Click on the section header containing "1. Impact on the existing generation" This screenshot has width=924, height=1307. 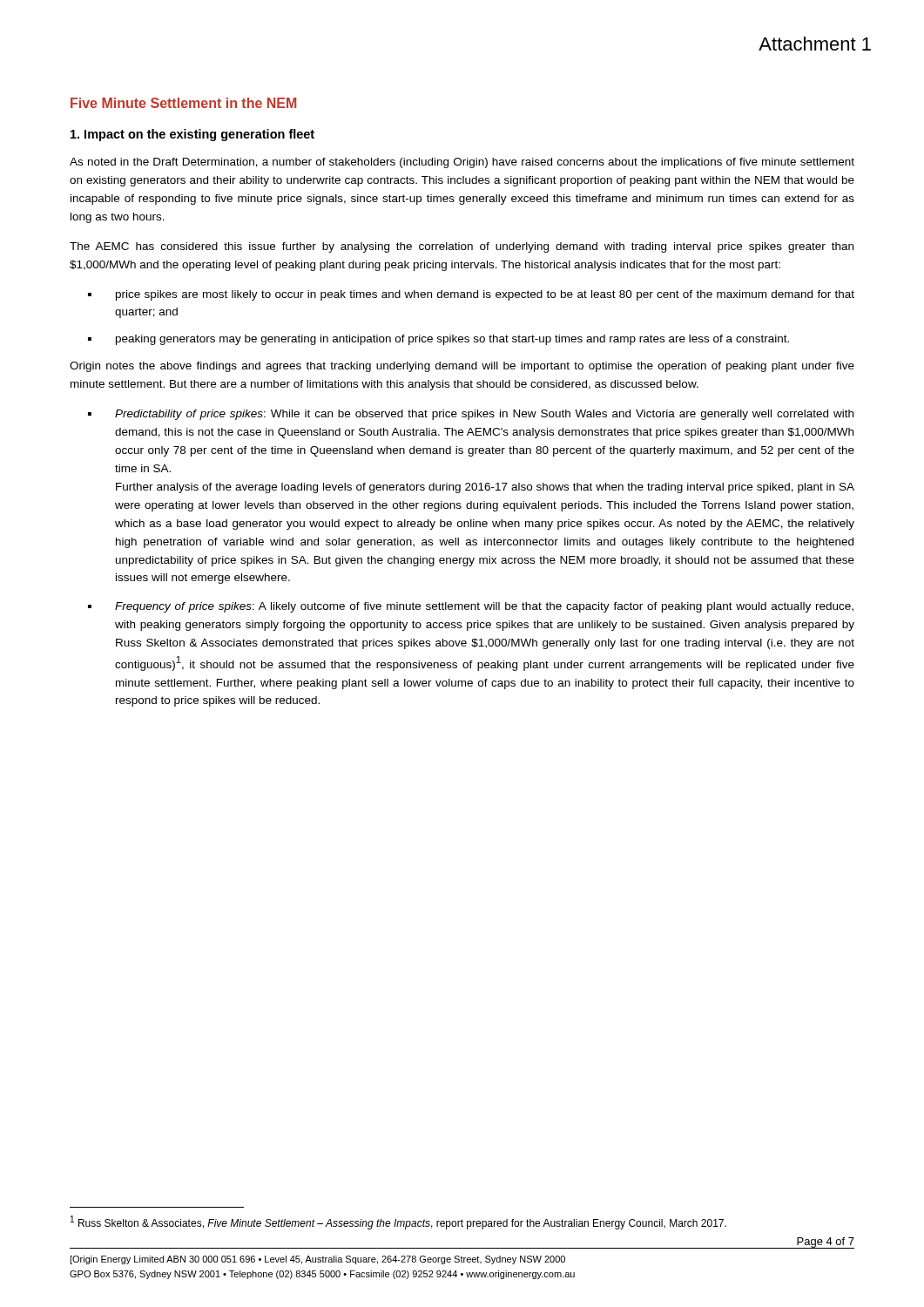point(192,134)
